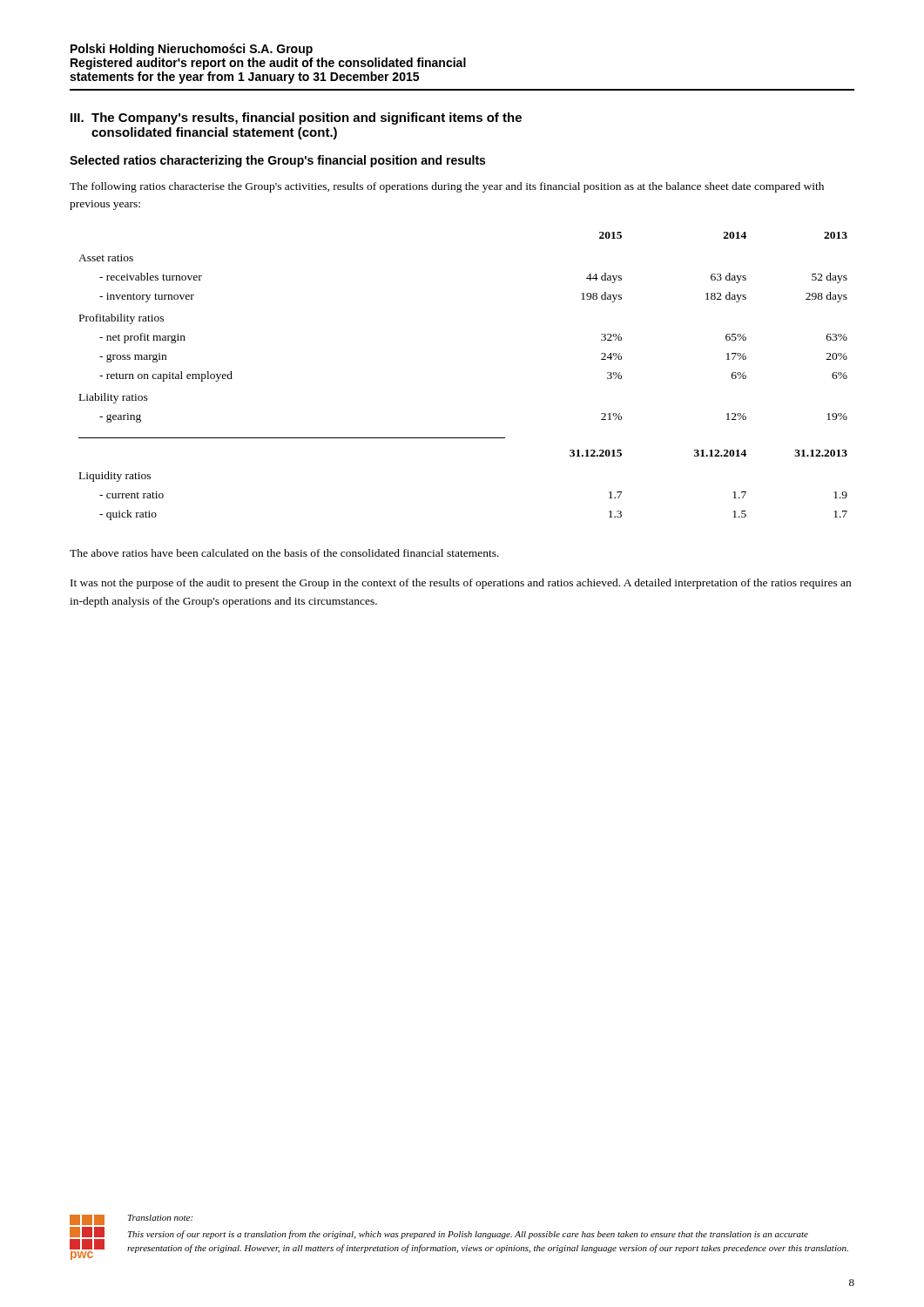Screen dimensions: 1307x924
Task: Locate the text block that says "The above ratios have been"
Action: click(x=284, y=553)
